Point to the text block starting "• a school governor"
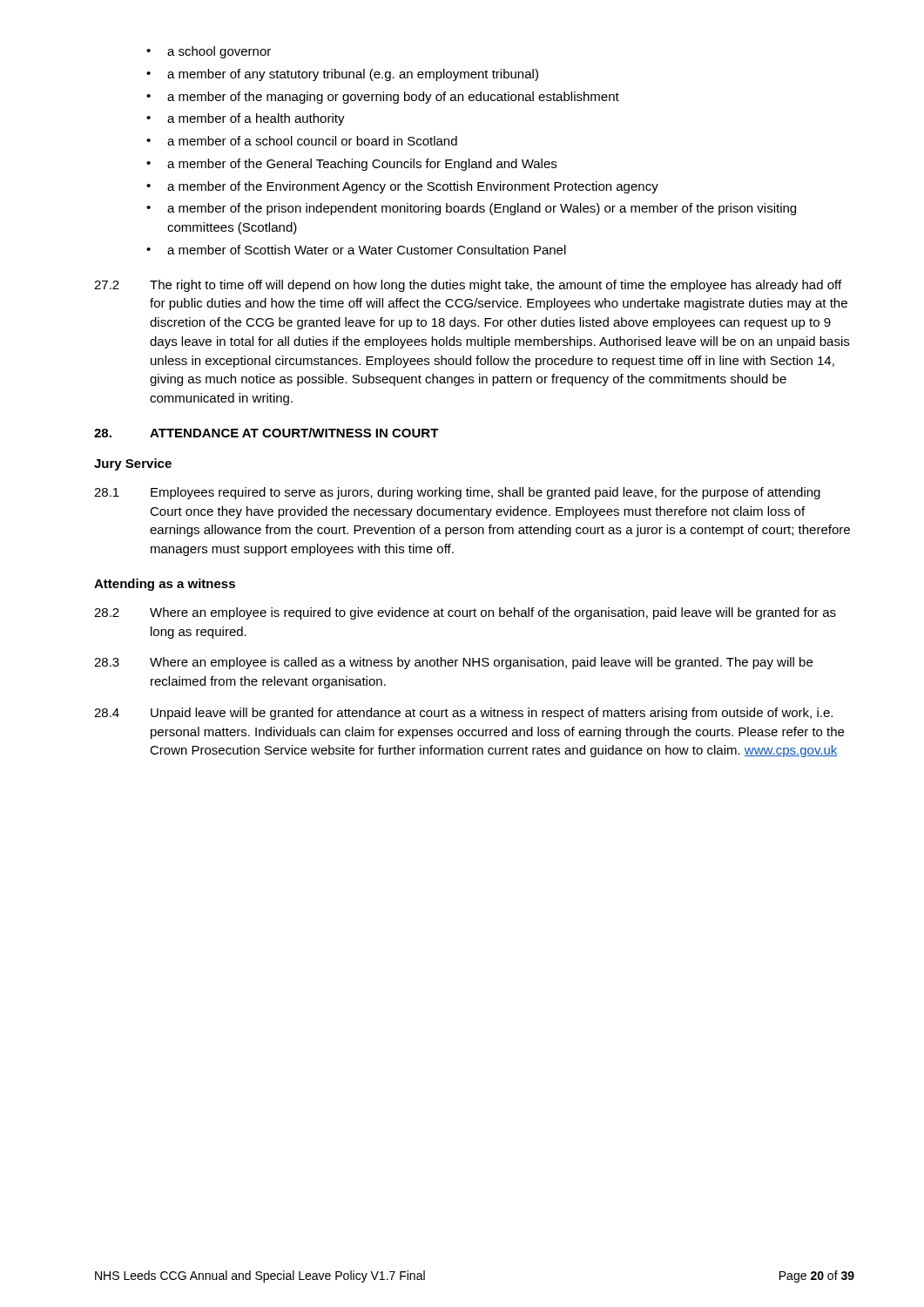The height and width of the screenshot is (1307, 924). click(209, 52)
